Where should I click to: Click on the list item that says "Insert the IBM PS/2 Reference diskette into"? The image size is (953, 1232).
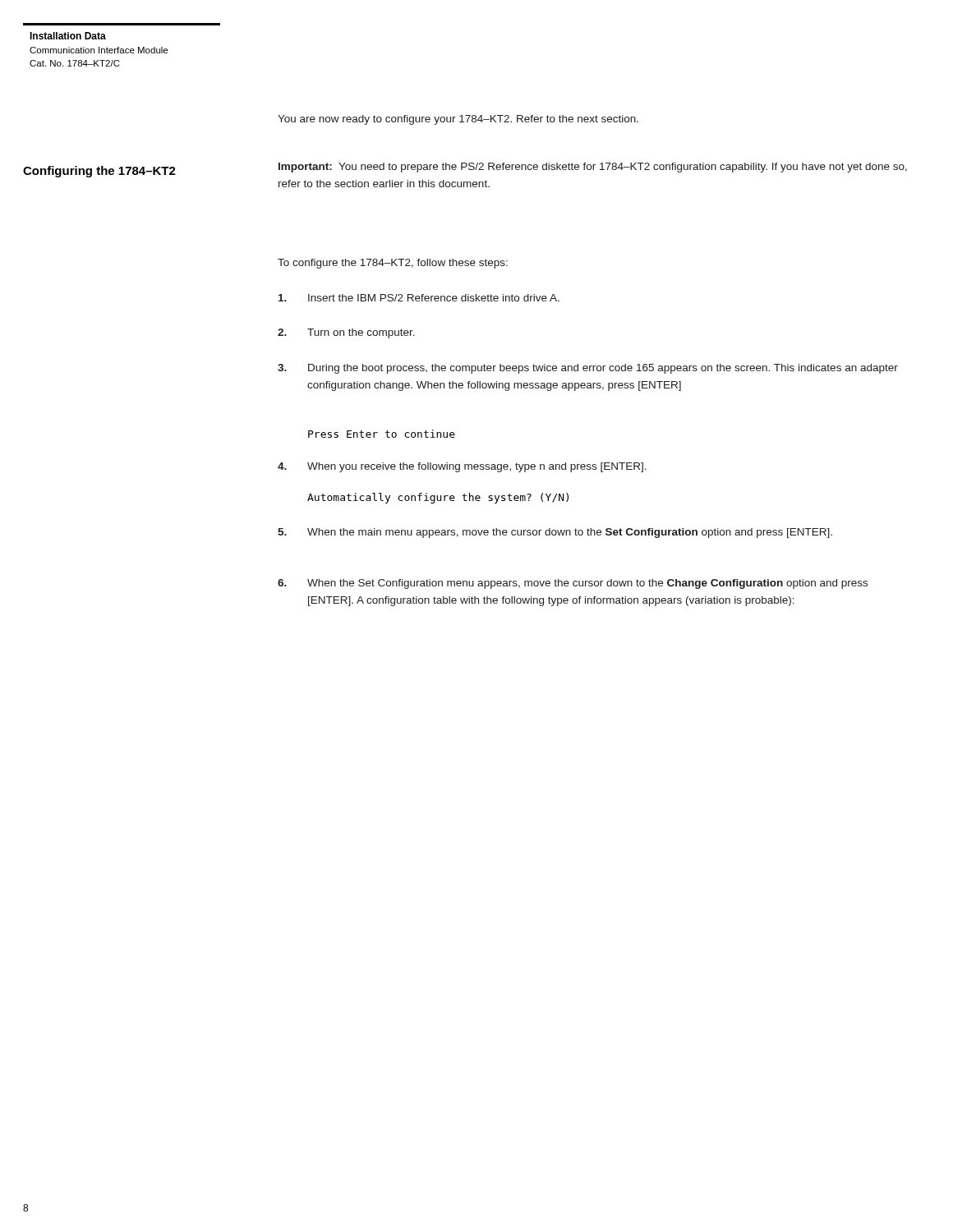coord(419,298)
